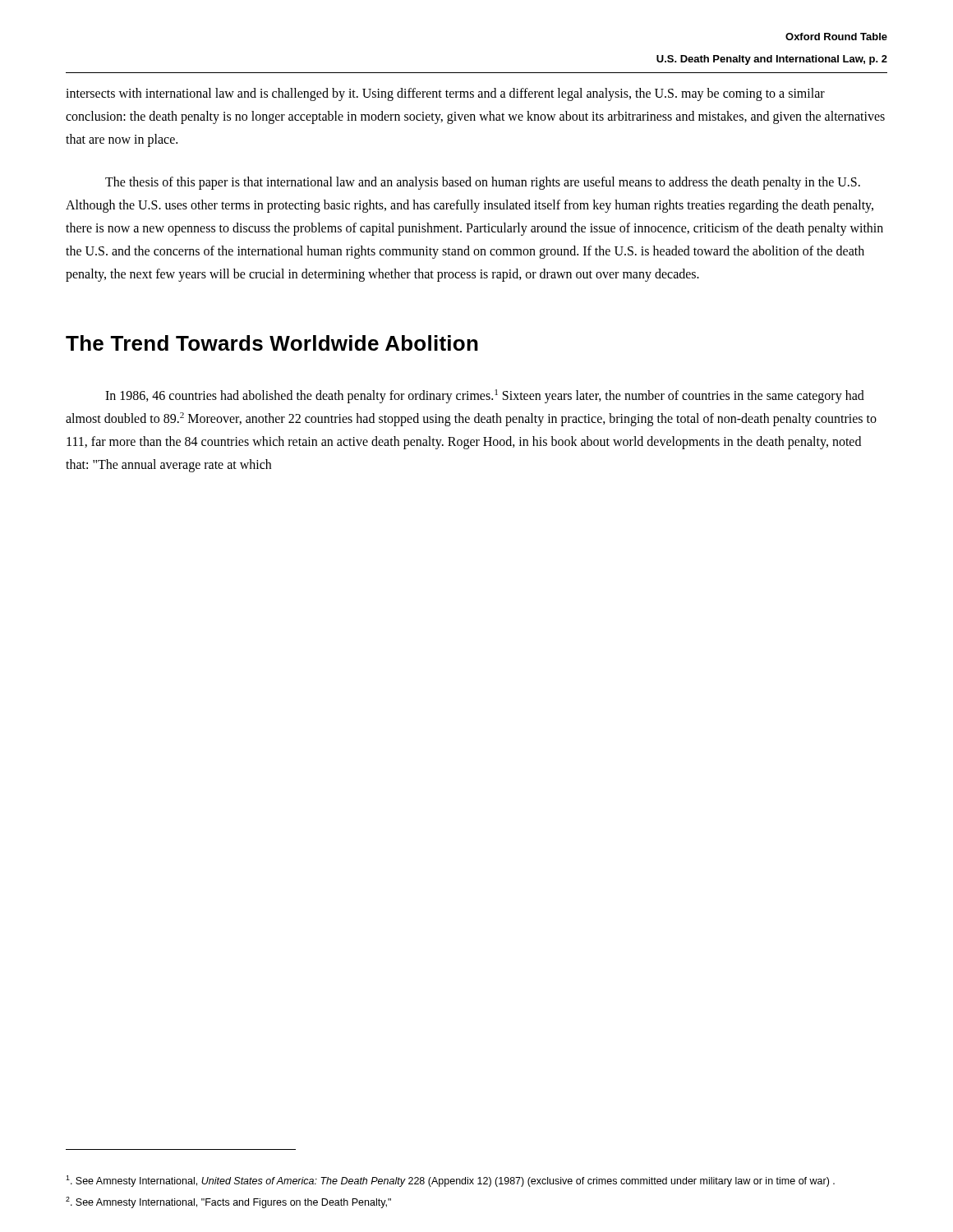Find the block on this page that starts "The thesis of this paper"

pyautogui.click(x=475, y=228)
